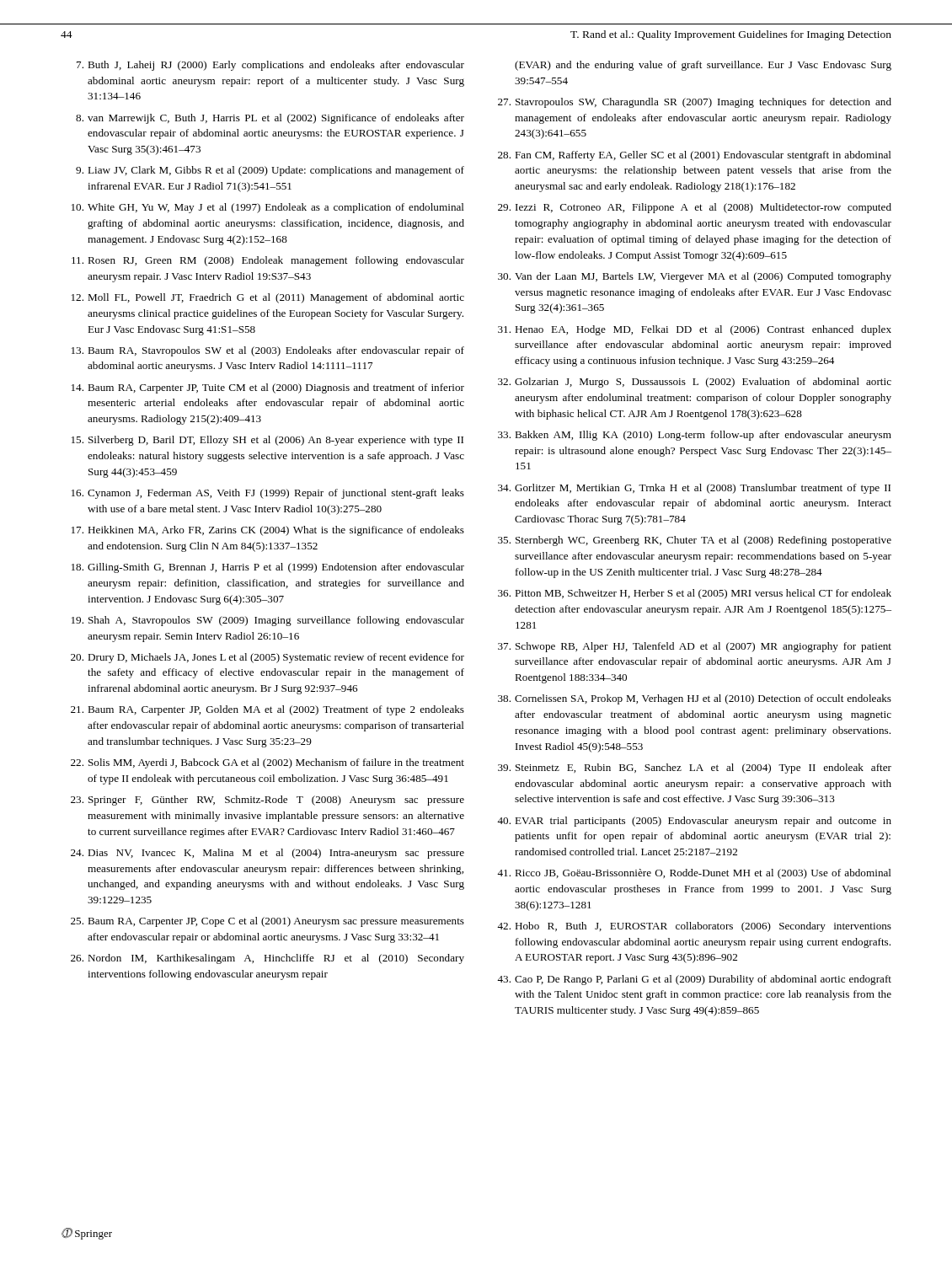Click the passage that begins "15. Silverberg D, Baril DT, Ellozy"
The height and width of the screenshot is (1264, 952).
(x=262, y=456)
